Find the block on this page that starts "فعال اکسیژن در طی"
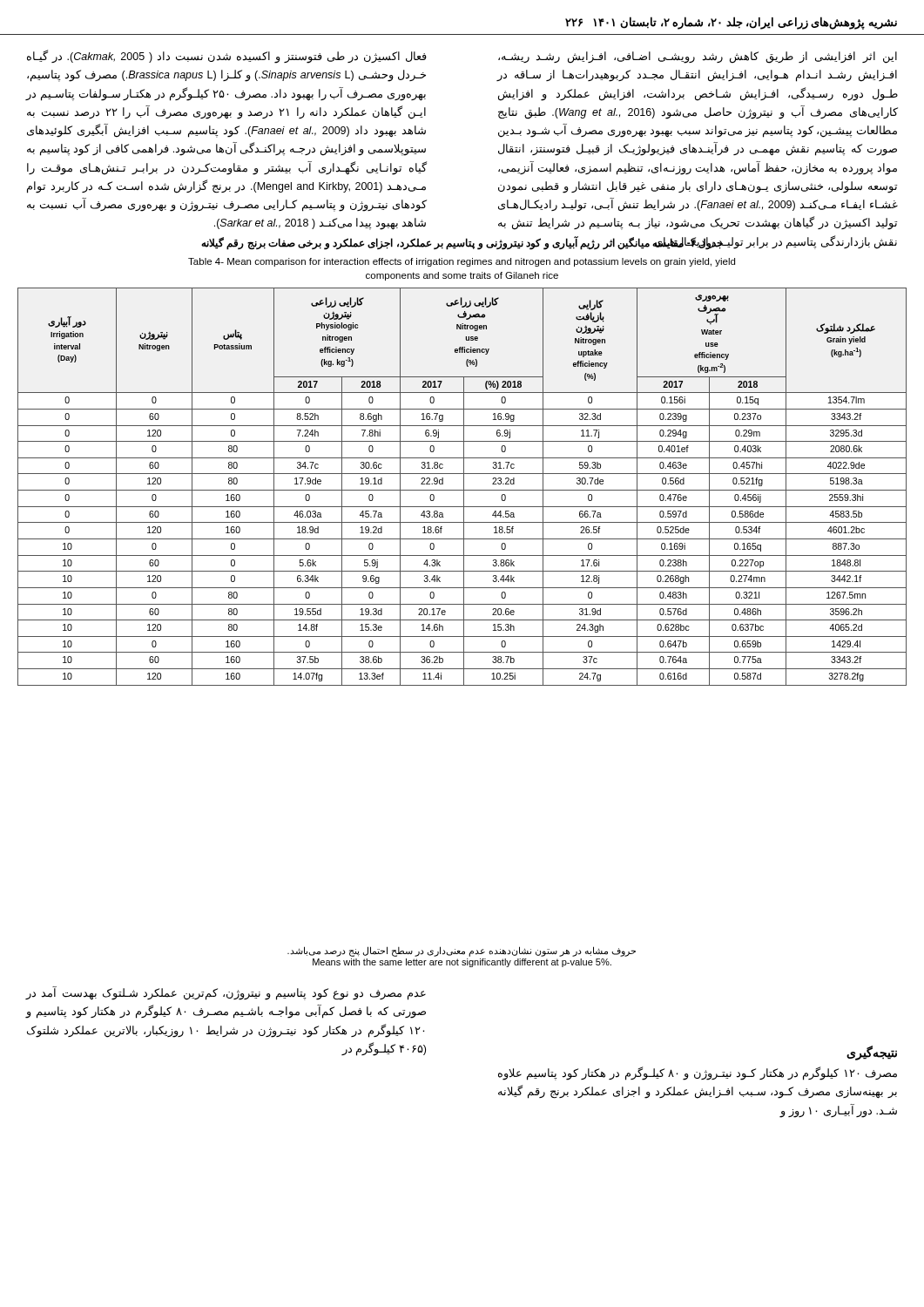 (226, 140)
